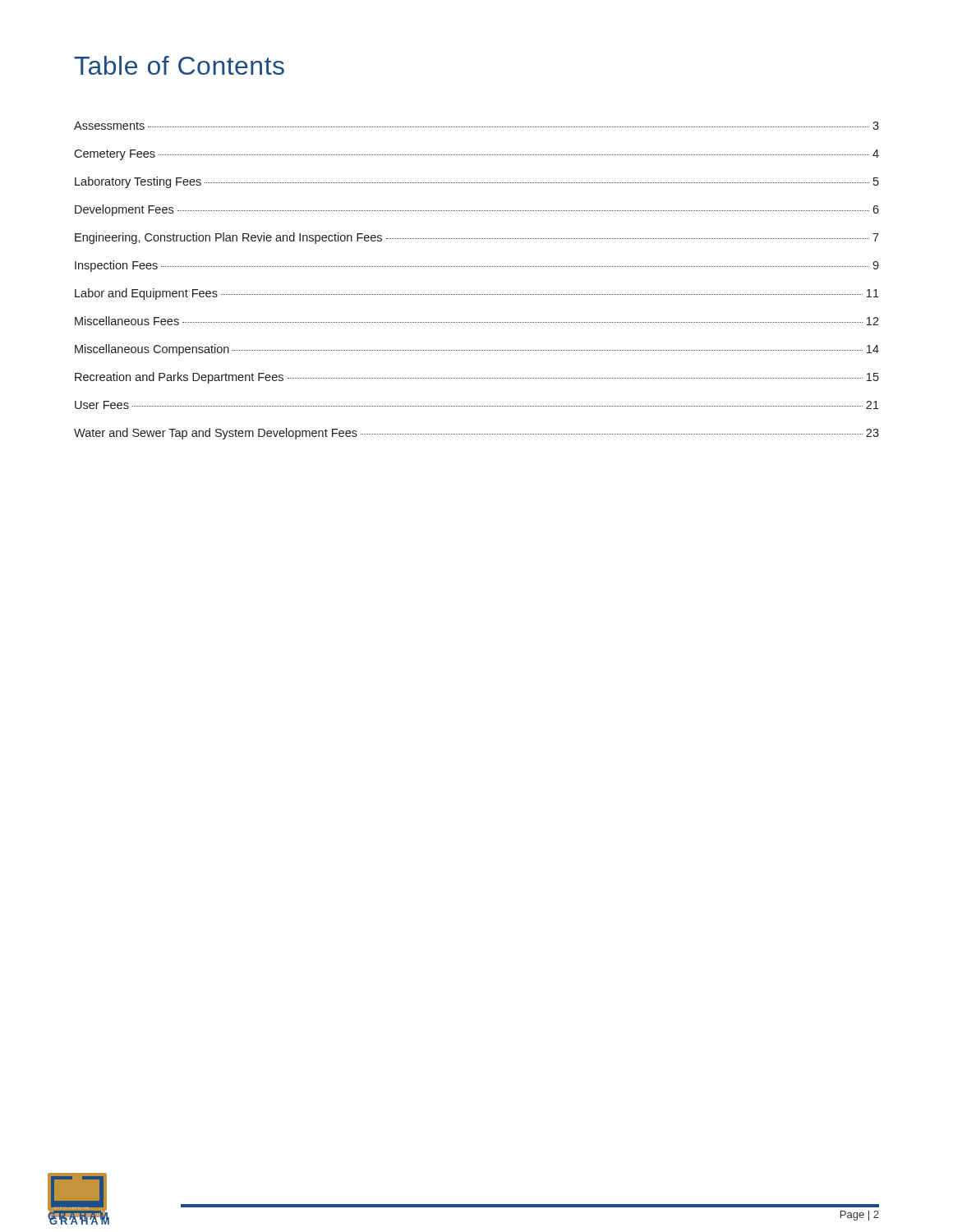The image size is (953, 1232).
Task: Find "Development Fees 6" on this page
Action: tap(476, 209)
